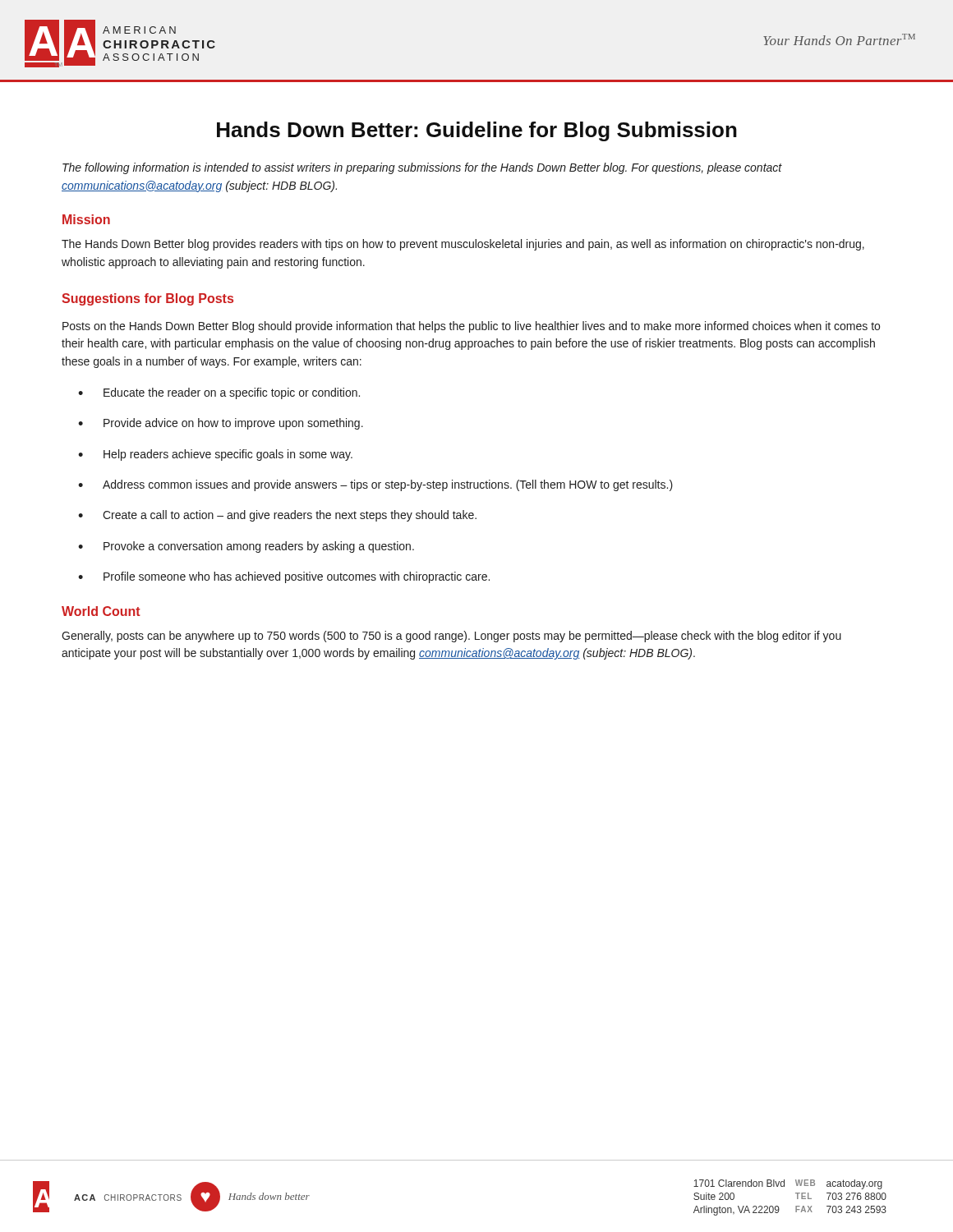
Task: Point to the block beginning "The following information is intended to"
Action: click(x=422, y=176)
